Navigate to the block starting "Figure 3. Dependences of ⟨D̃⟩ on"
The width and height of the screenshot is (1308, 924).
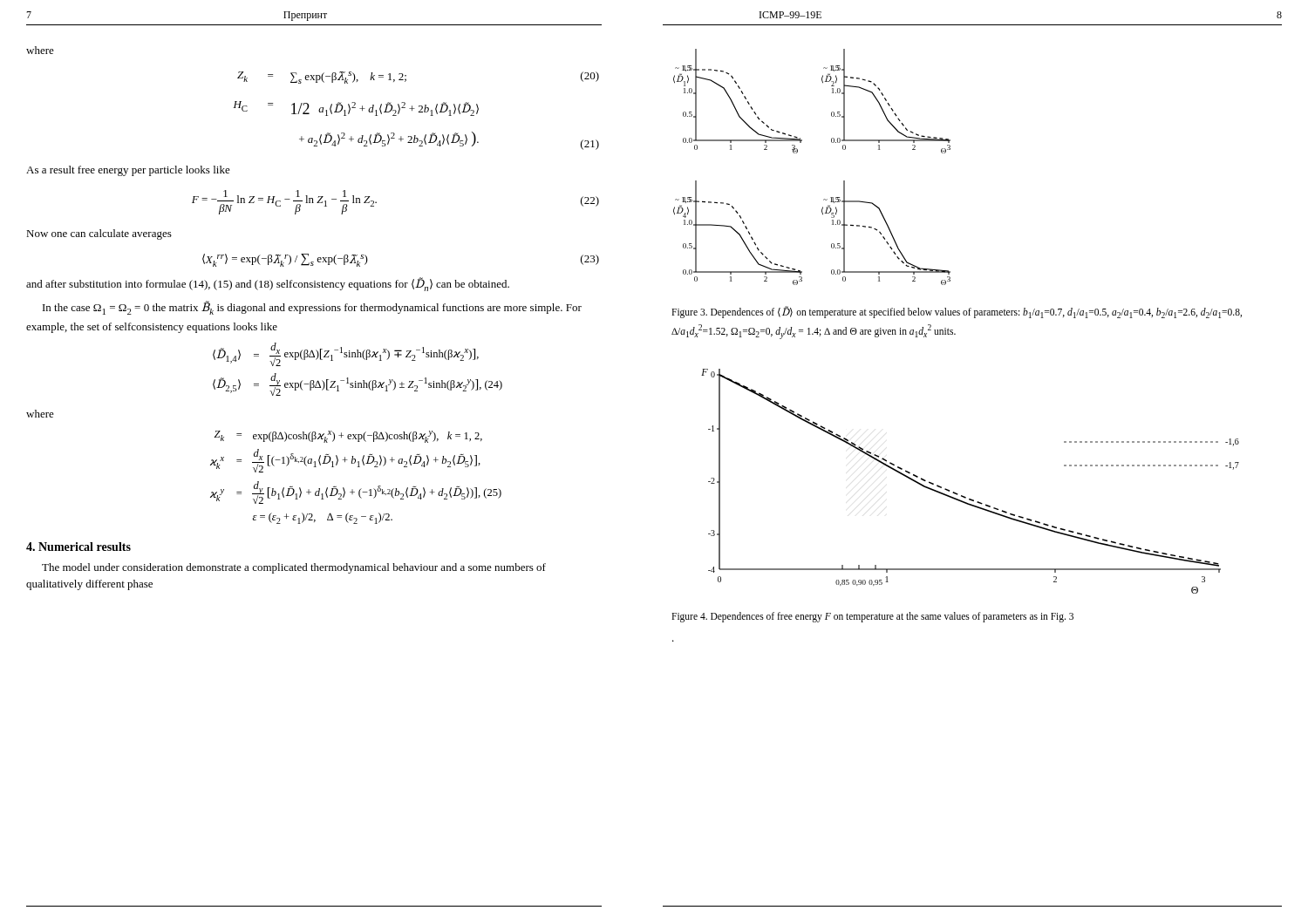(x=957, y=323)
